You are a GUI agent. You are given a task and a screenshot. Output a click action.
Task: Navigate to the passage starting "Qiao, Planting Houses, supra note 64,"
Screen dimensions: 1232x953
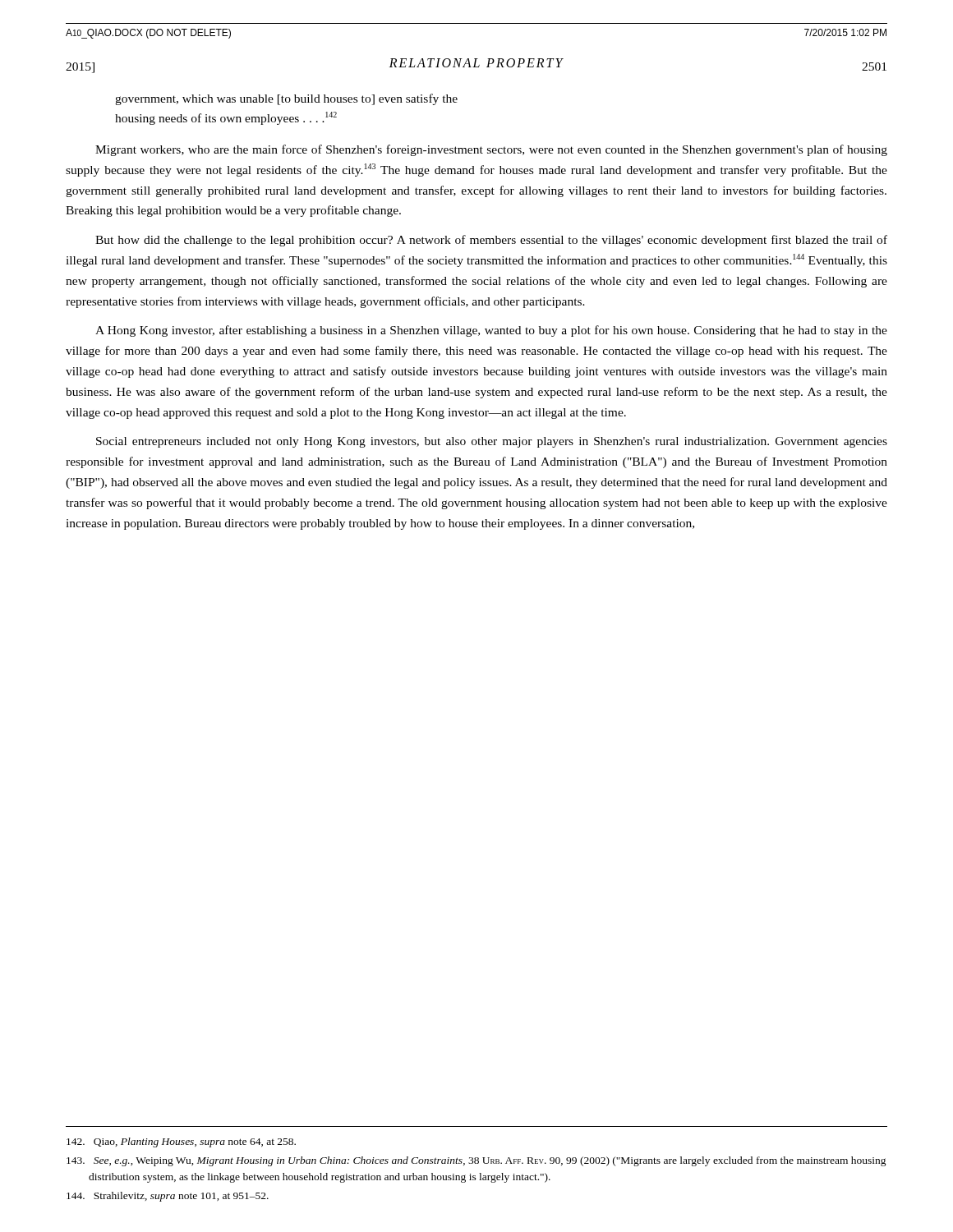[x=476, y=1169]
